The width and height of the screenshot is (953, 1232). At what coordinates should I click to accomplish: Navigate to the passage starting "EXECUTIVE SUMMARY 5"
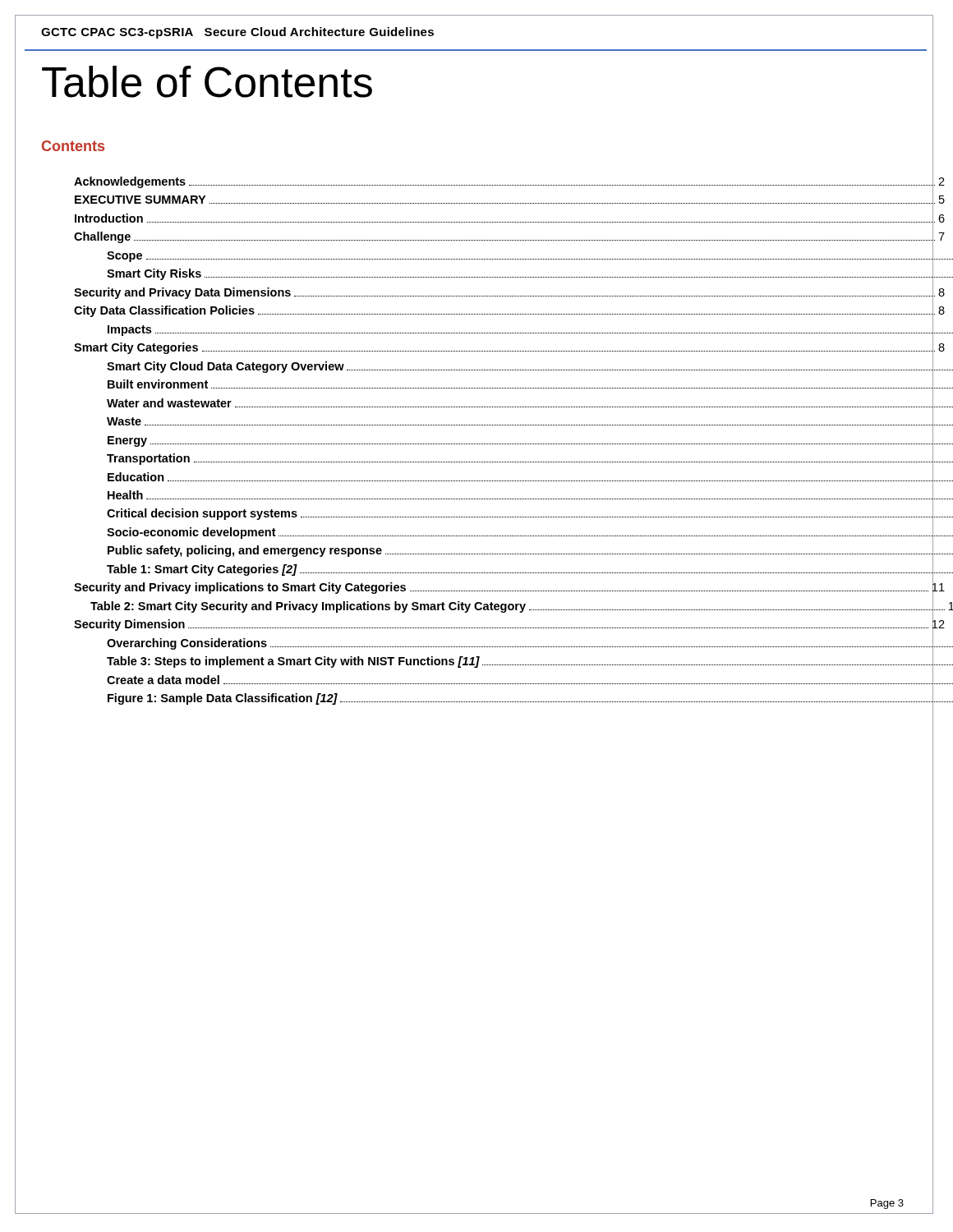point(509,200)
